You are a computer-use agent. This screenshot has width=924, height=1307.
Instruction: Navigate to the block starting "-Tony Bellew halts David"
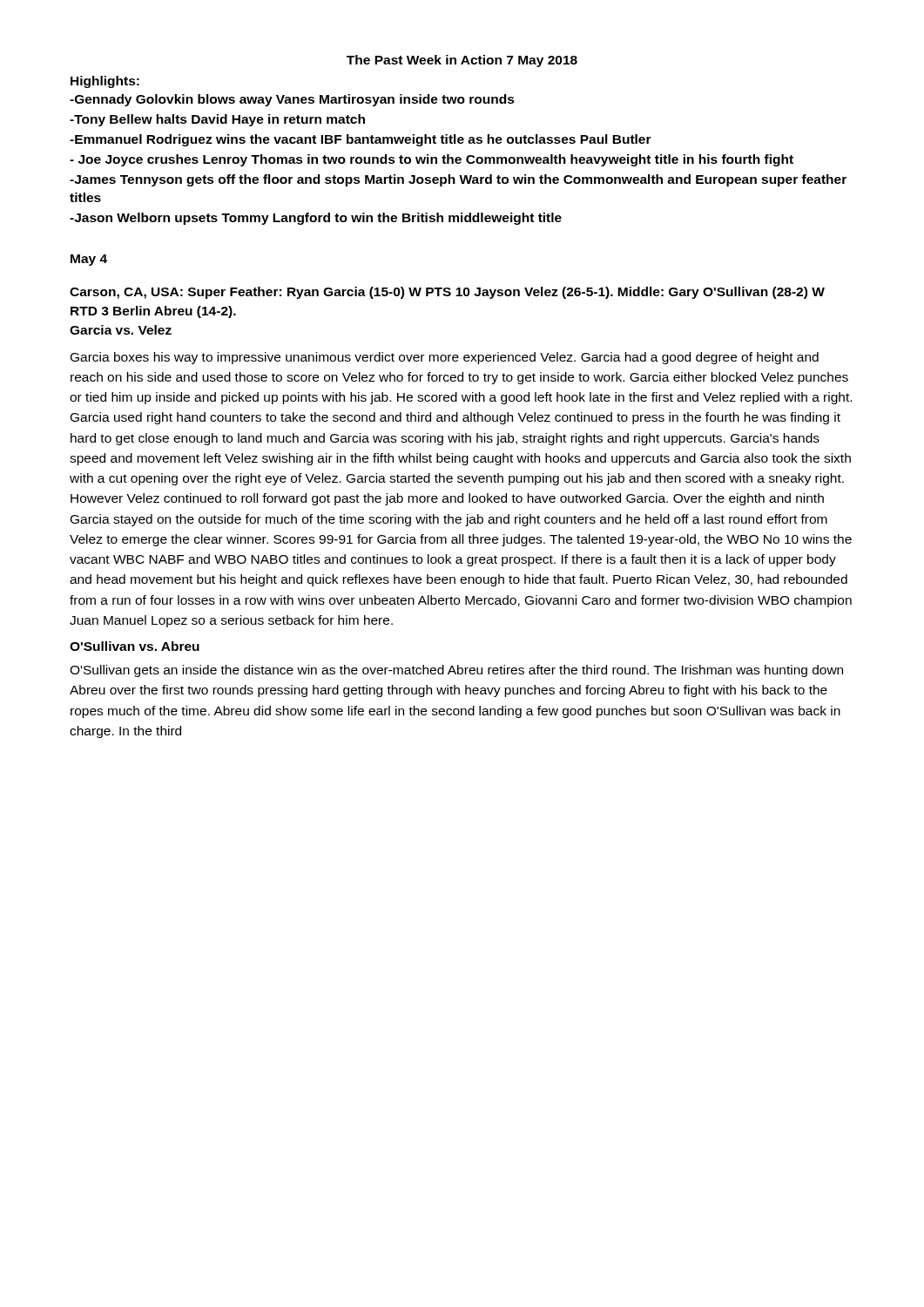218,119
